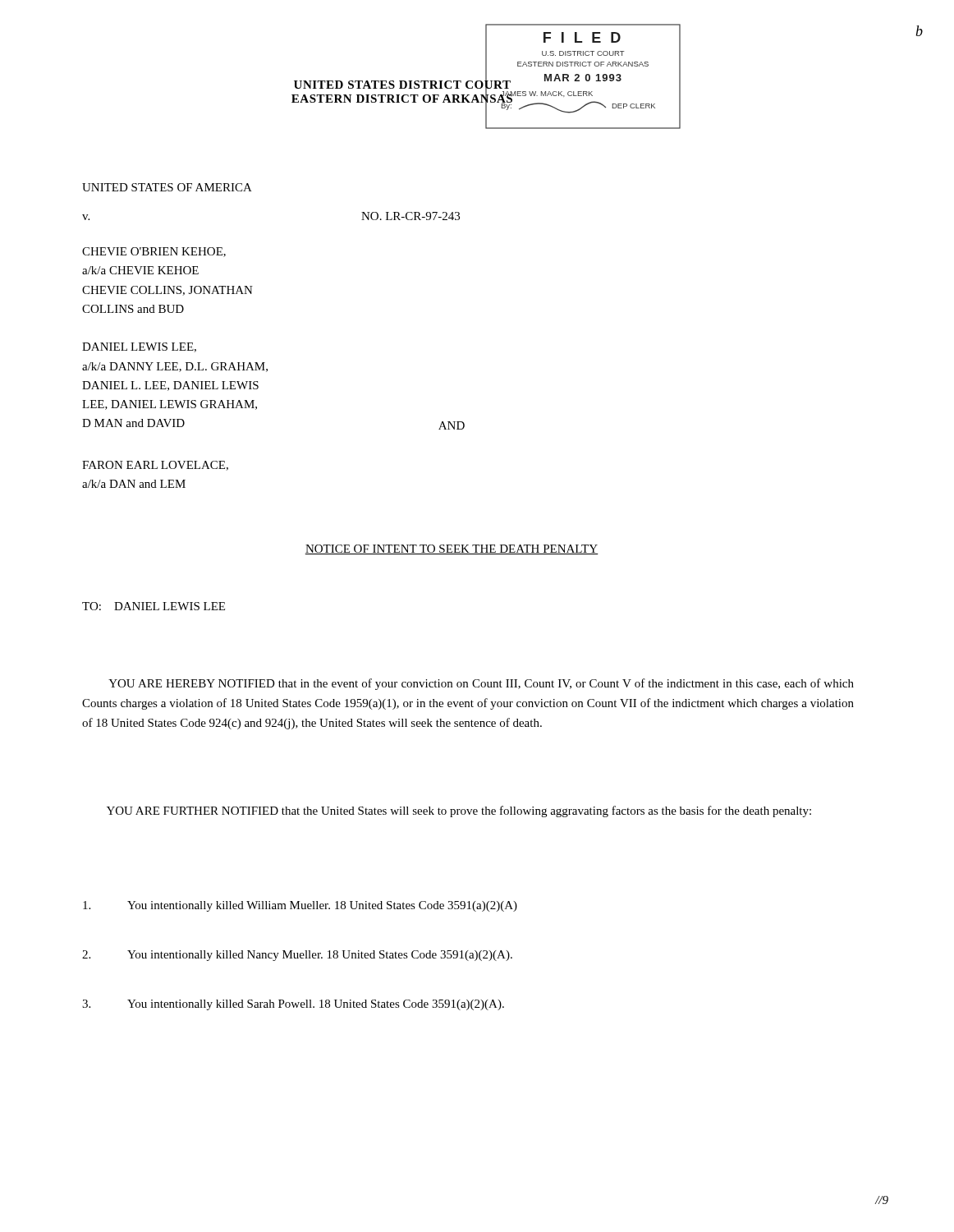Click on the text starting "NOTICE OF INTENT TO"
The image size is (954, 1232).
452,549
